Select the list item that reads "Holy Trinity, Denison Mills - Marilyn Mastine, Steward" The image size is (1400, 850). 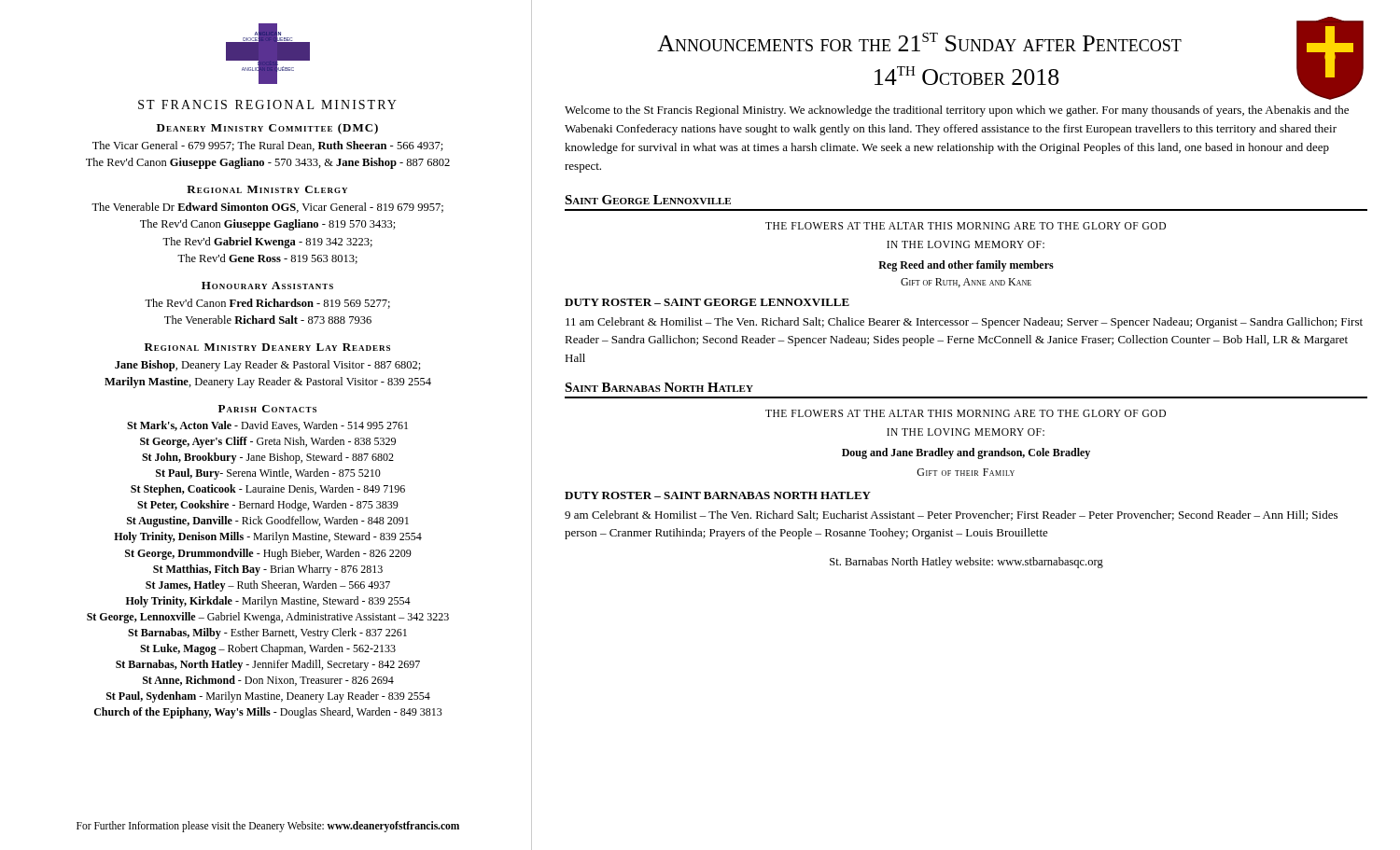pos(268,537)
